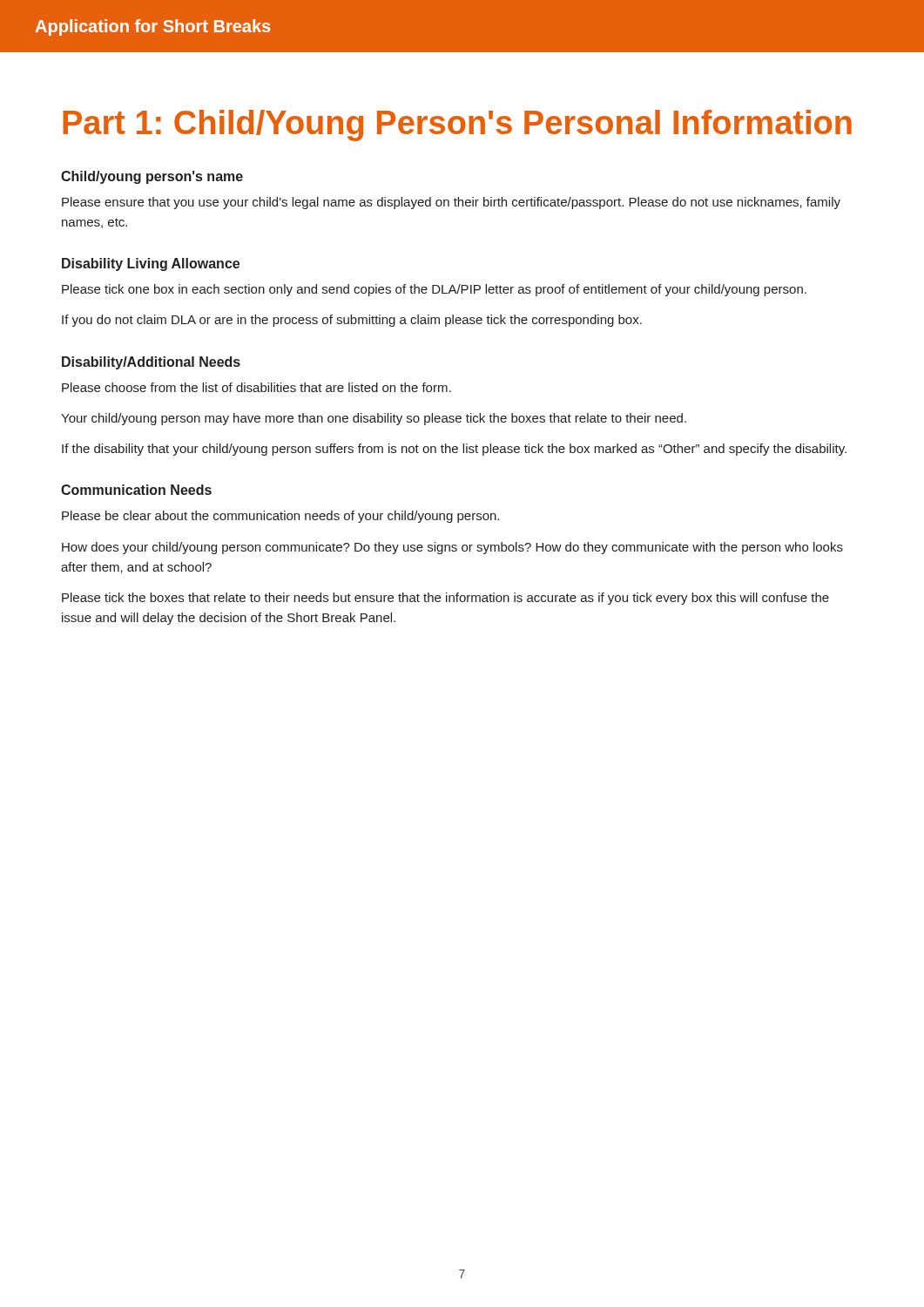
Task: Click the passage that begins "Please choose from"
Action: coord(256,387)
